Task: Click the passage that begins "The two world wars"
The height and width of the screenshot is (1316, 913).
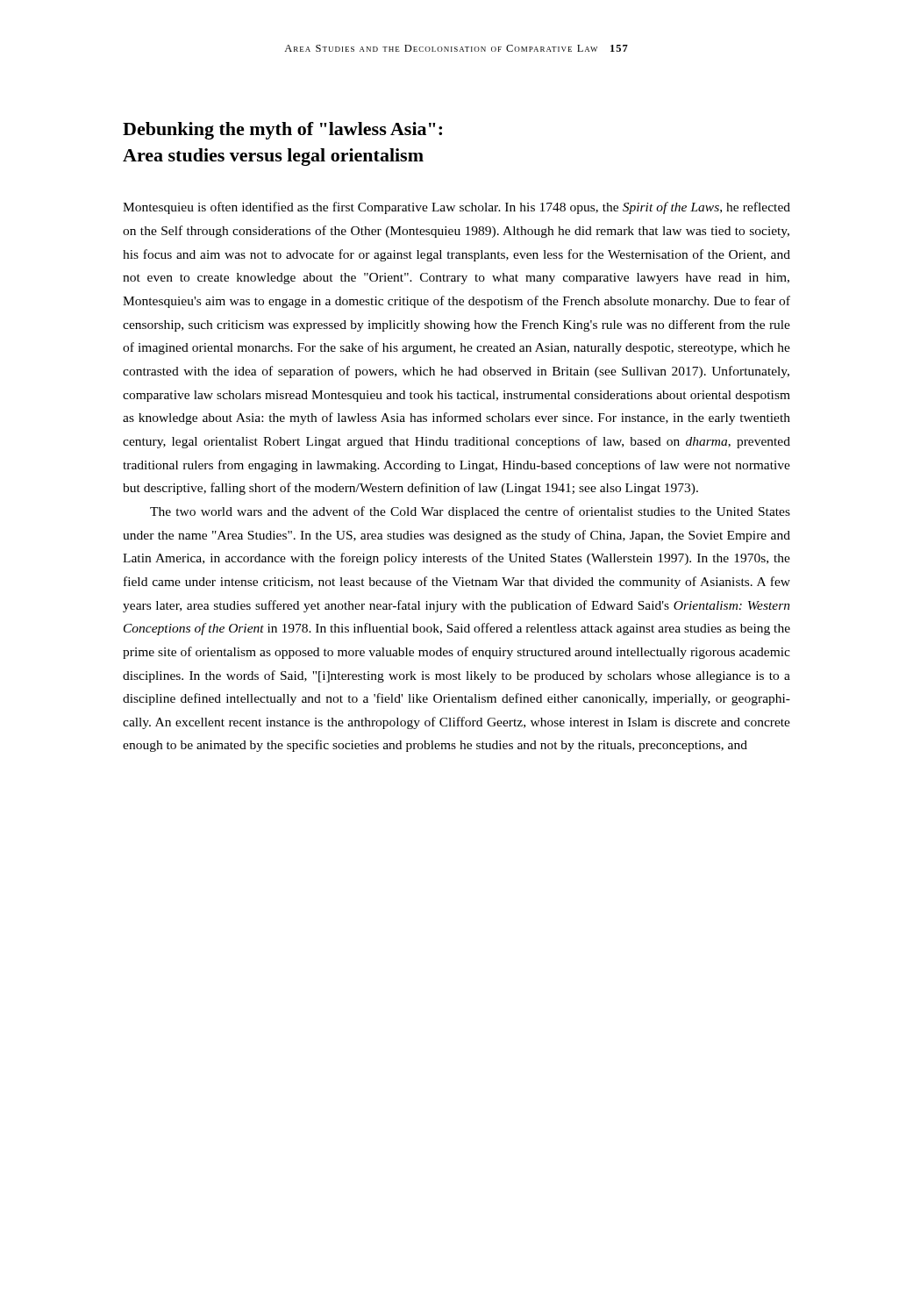Action: 456,629
